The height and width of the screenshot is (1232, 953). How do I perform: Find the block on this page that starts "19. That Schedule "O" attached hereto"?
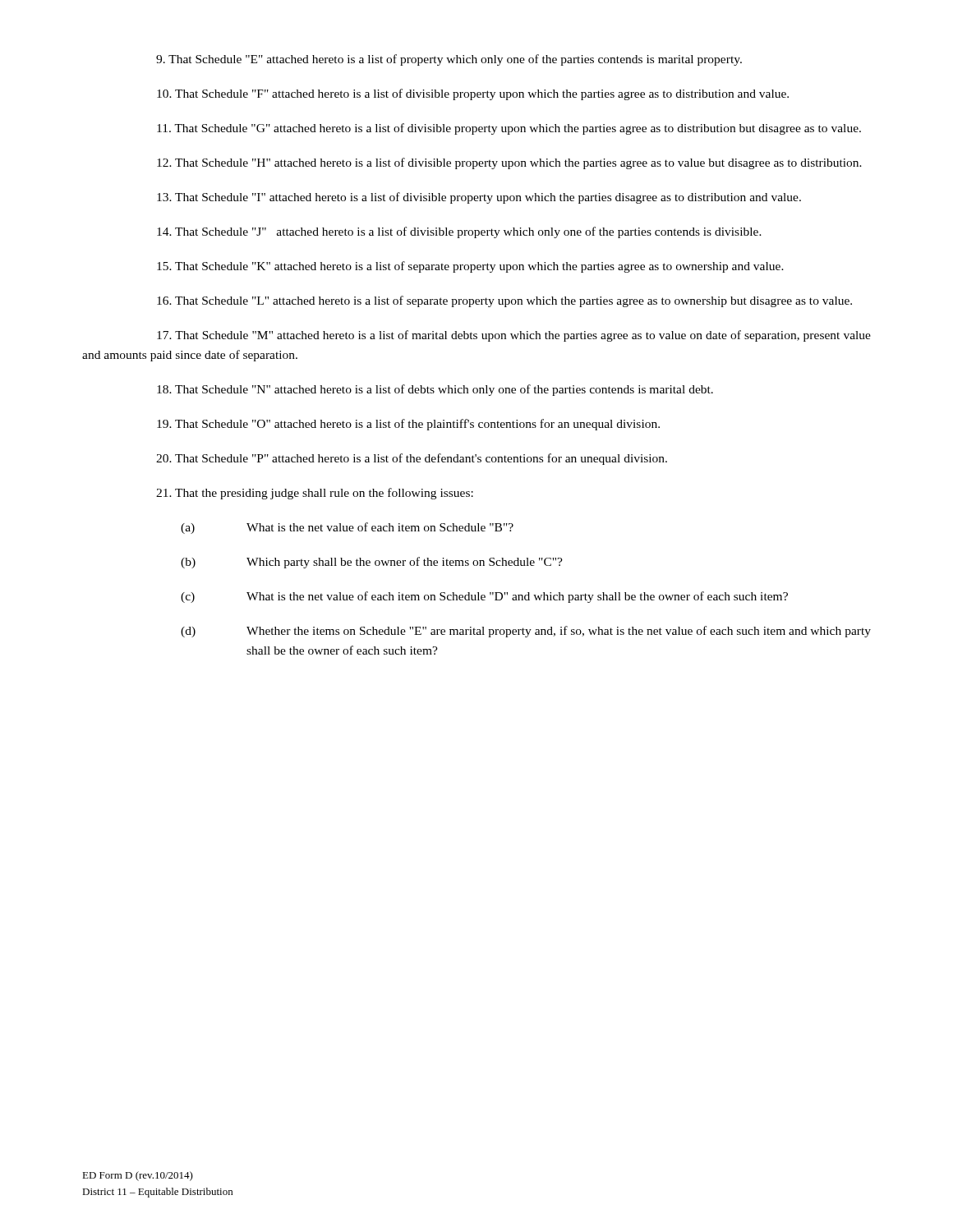[x=408, y=424]
